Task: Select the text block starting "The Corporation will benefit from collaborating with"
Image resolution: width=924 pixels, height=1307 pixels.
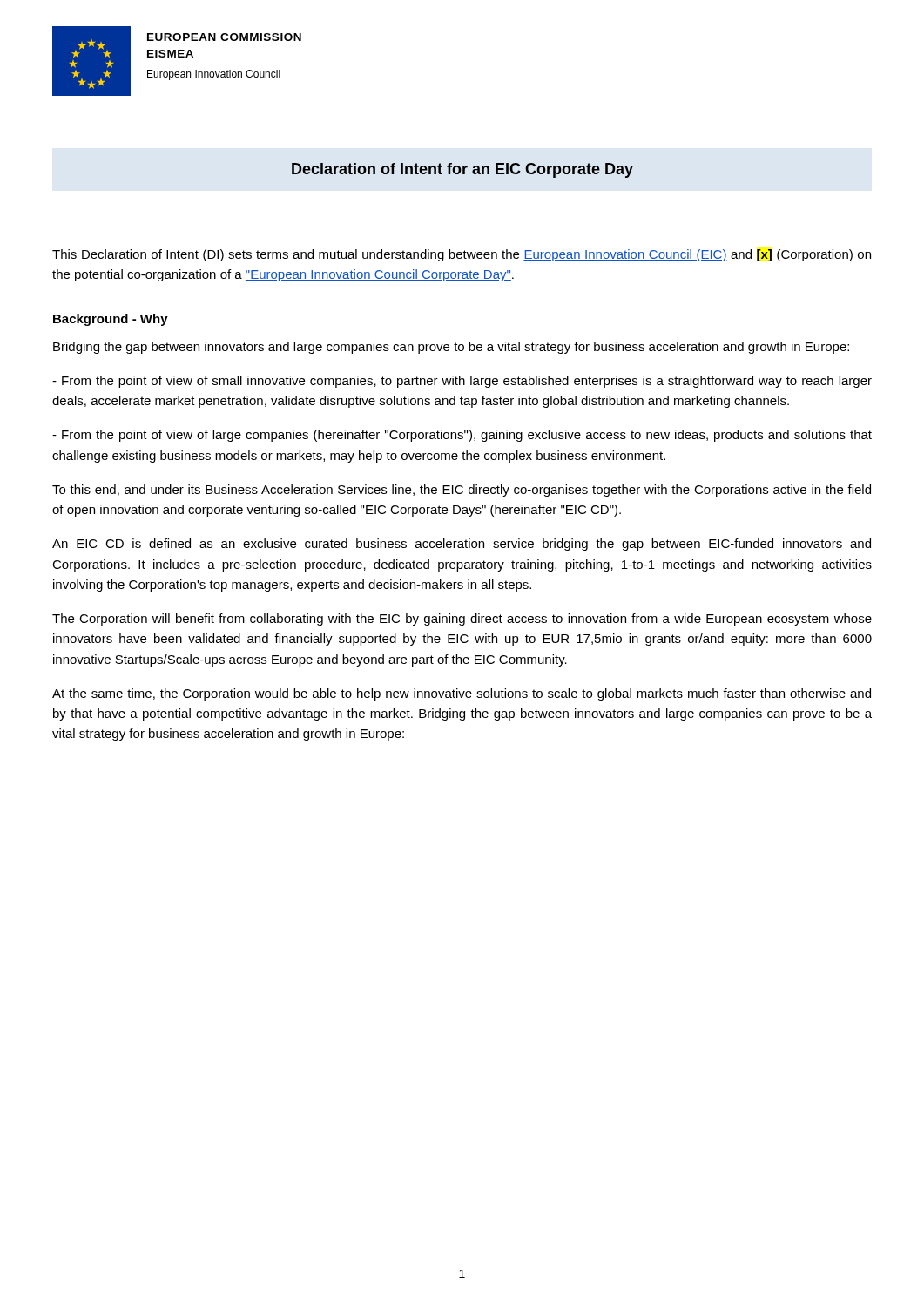Action: (x=462, y=638)
